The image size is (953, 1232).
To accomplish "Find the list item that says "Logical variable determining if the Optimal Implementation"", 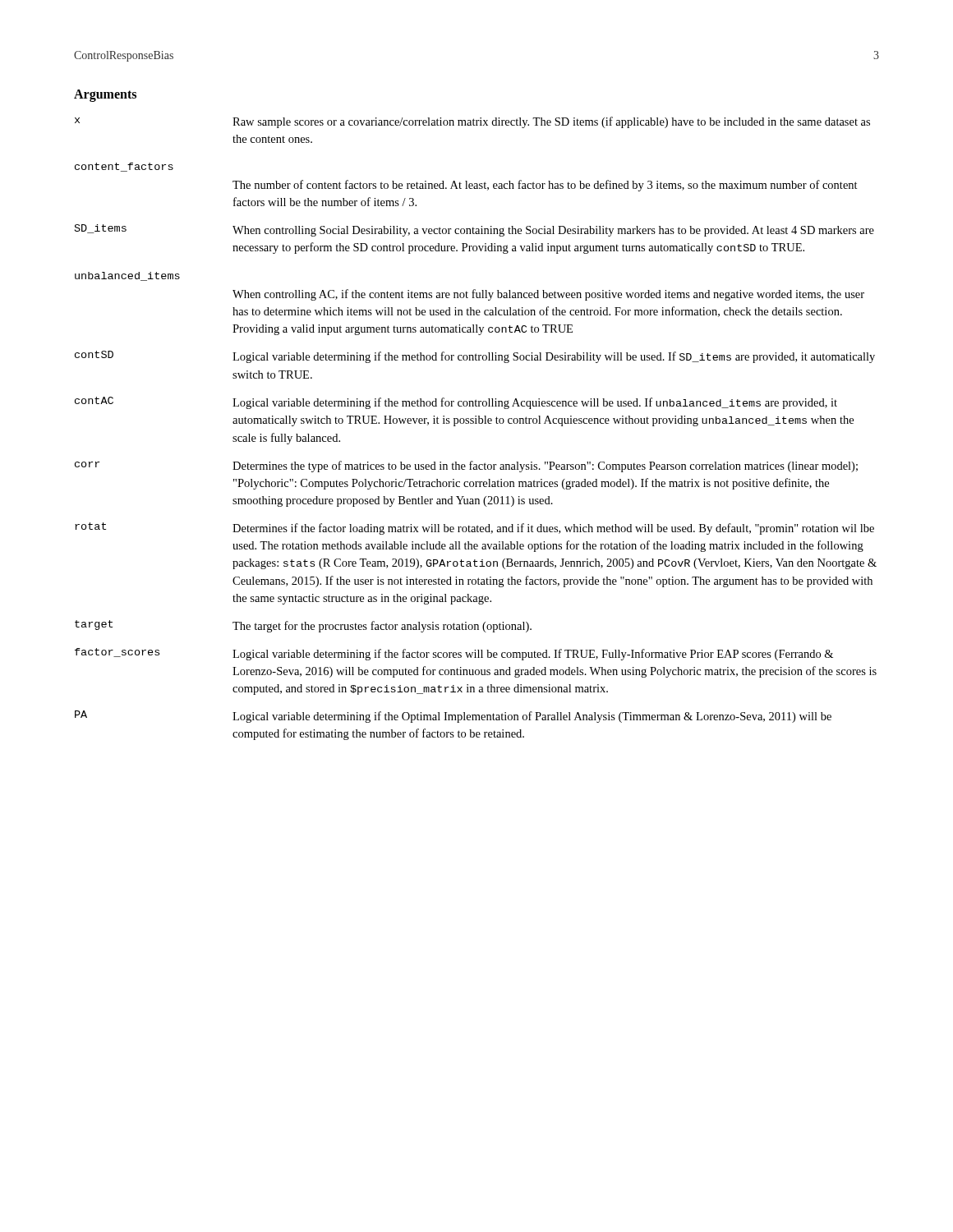I will pos(532,725).
